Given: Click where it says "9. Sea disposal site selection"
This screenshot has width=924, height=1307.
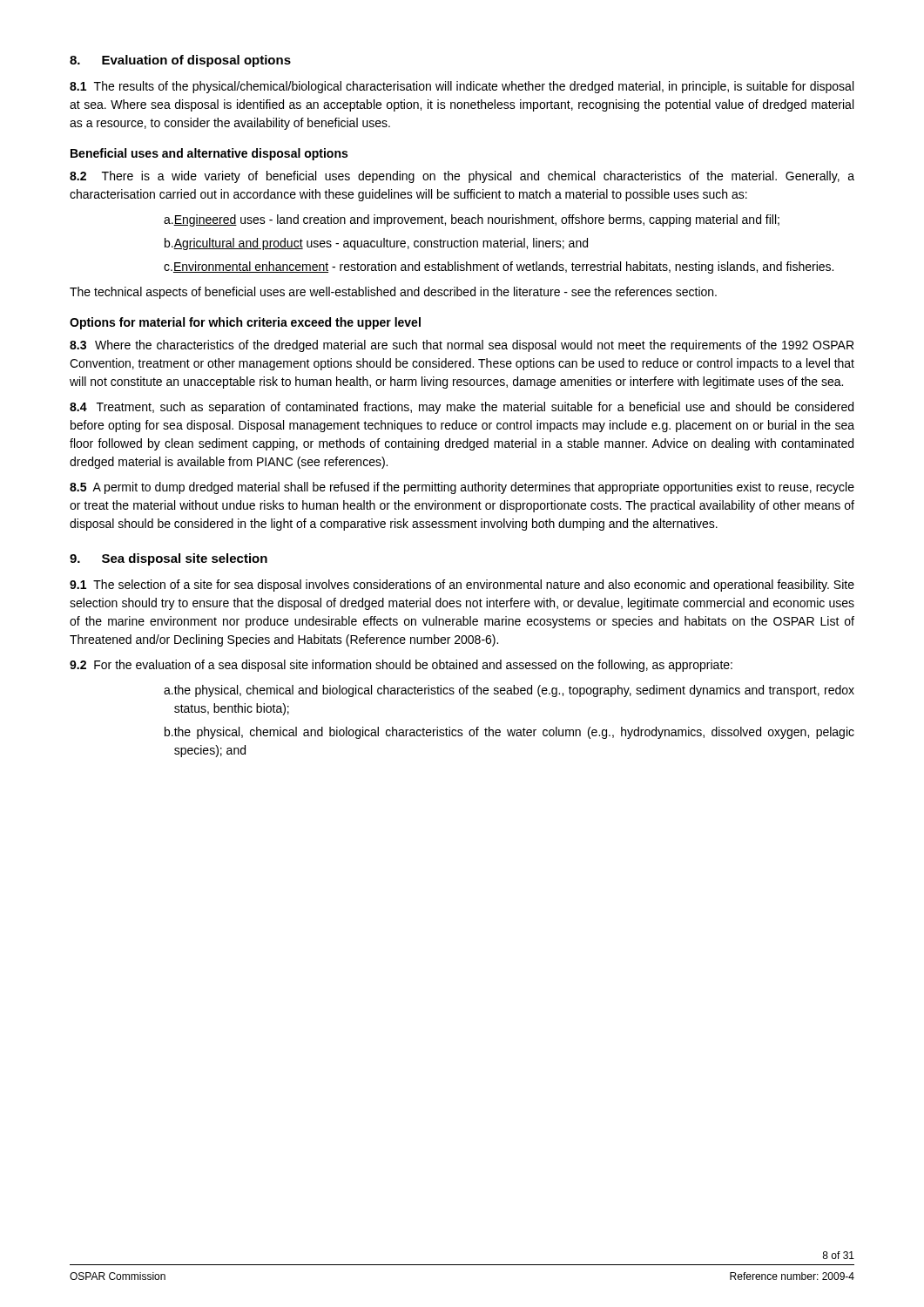Looking at the screenshot, I should click(x=169, y=558).
